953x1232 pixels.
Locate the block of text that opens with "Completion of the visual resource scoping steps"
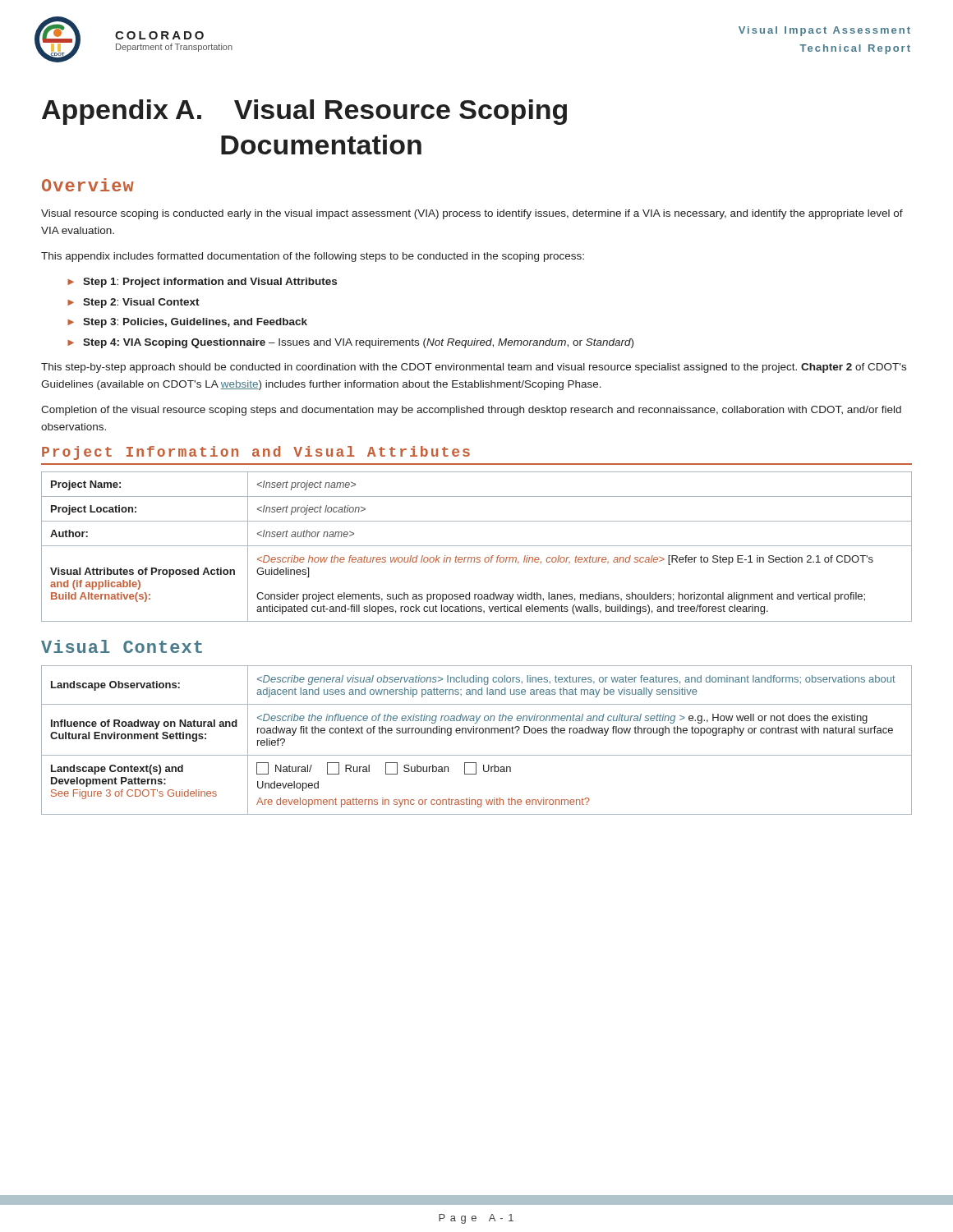[471, 418]
